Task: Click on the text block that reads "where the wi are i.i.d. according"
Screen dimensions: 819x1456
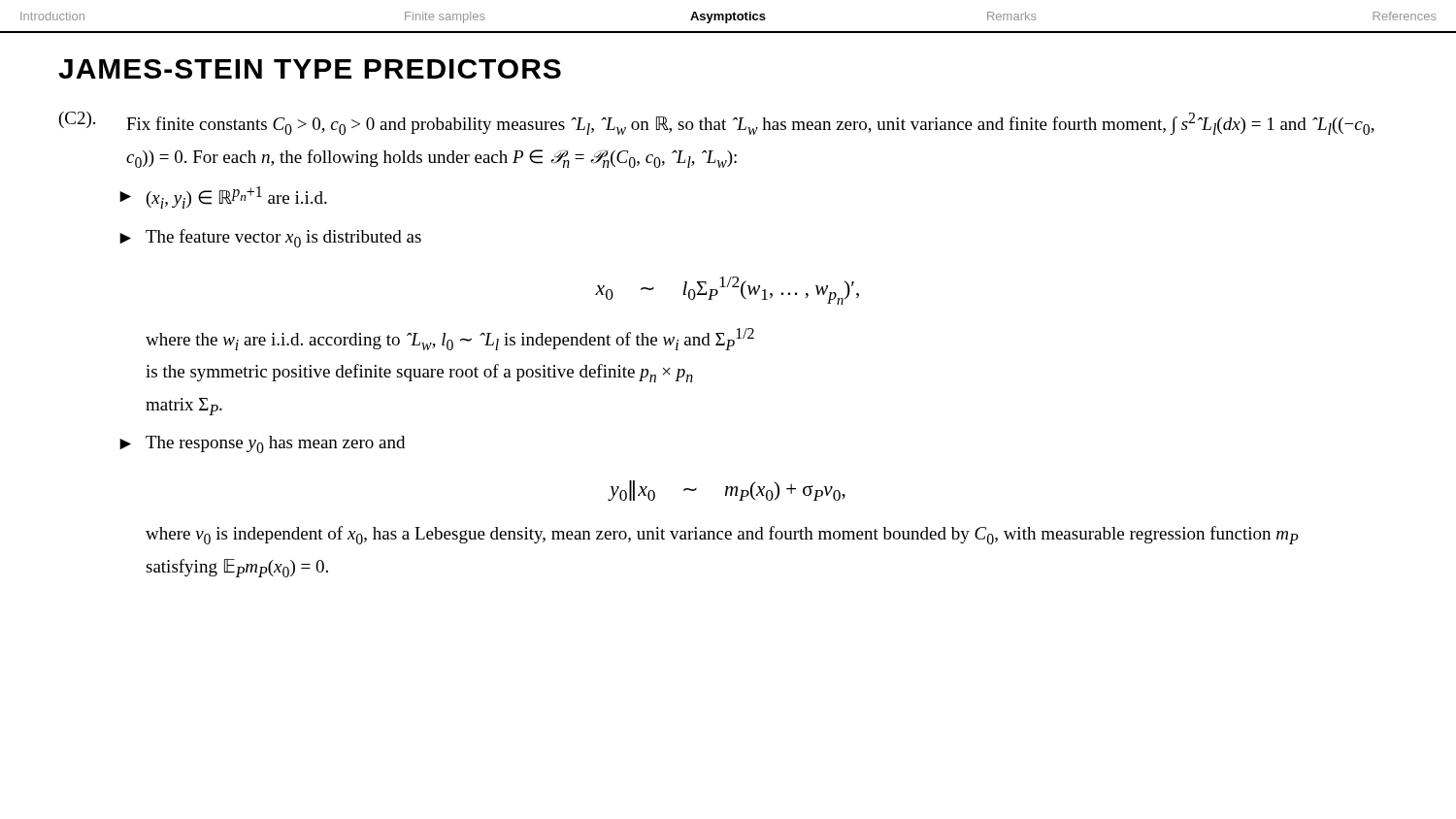Action: click(x=450, y=371)
